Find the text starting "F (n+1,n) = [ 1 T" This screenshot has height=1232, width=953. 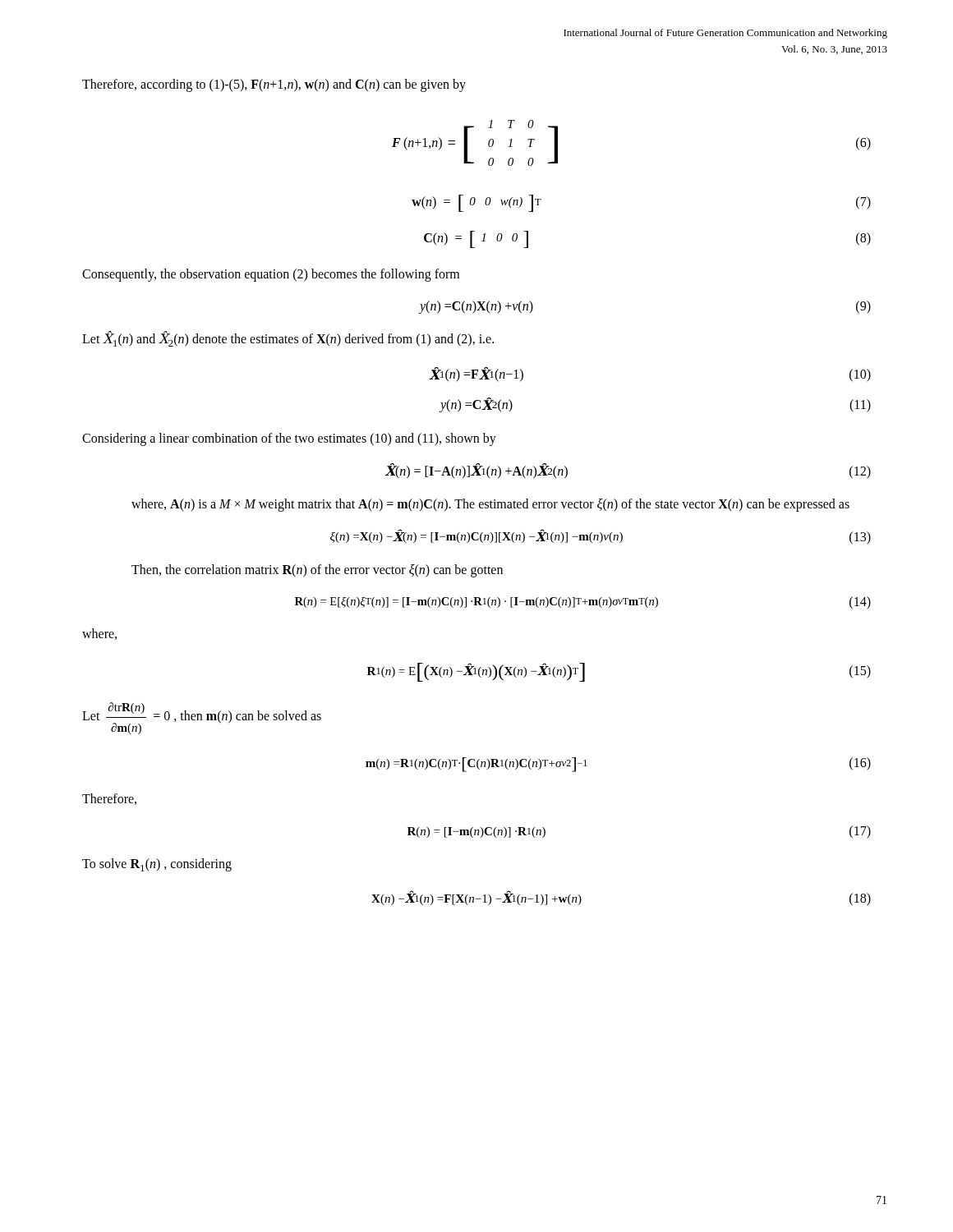click(x=476, y=143)
